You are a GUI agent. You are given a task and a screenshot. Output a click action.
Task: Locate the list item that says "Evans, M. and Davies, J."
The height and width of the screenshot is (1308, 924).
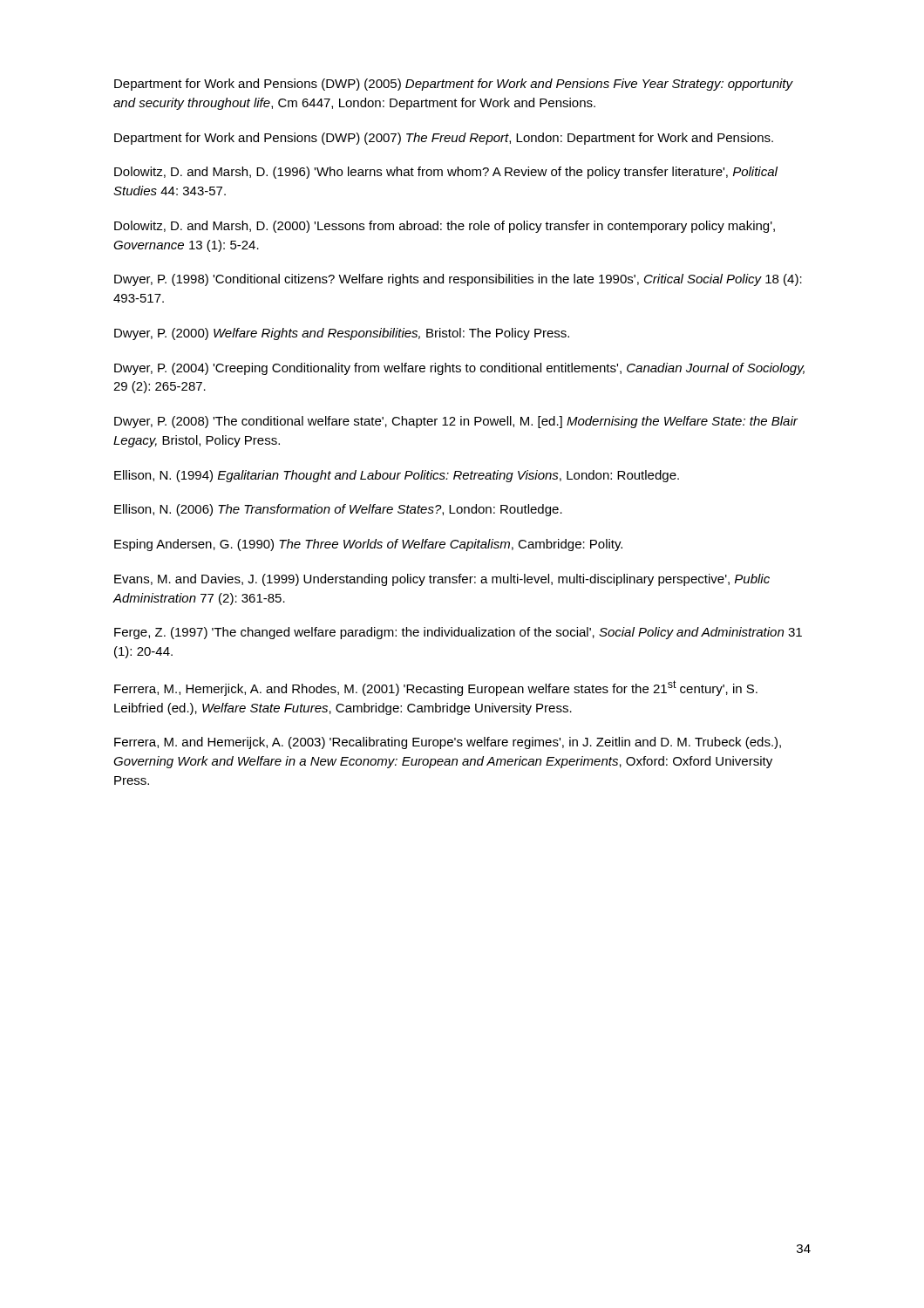tap(442, 588)
